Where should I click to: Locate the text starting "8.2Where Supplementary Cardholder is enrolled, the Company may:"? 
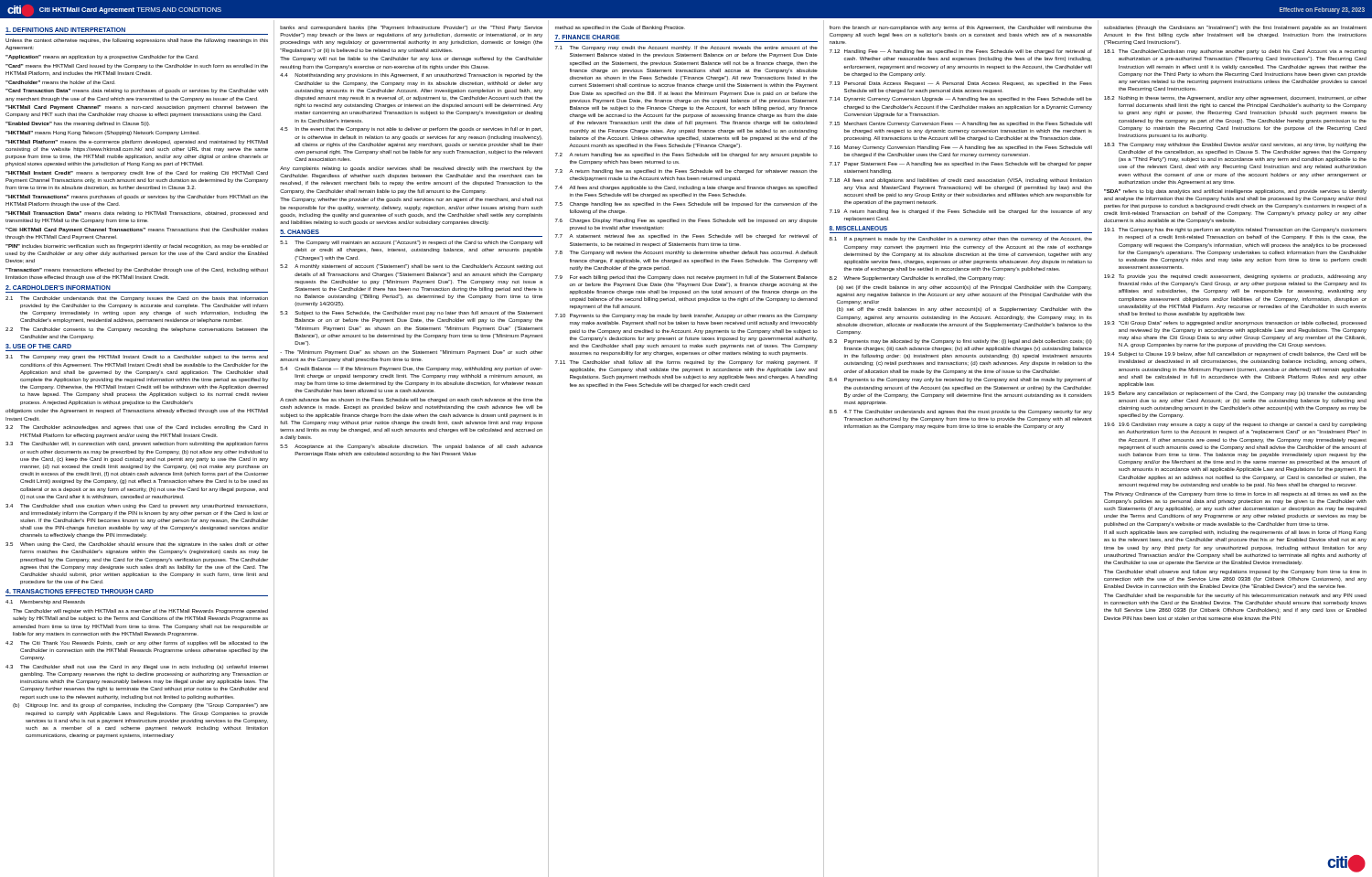click(x=917, y=278)
